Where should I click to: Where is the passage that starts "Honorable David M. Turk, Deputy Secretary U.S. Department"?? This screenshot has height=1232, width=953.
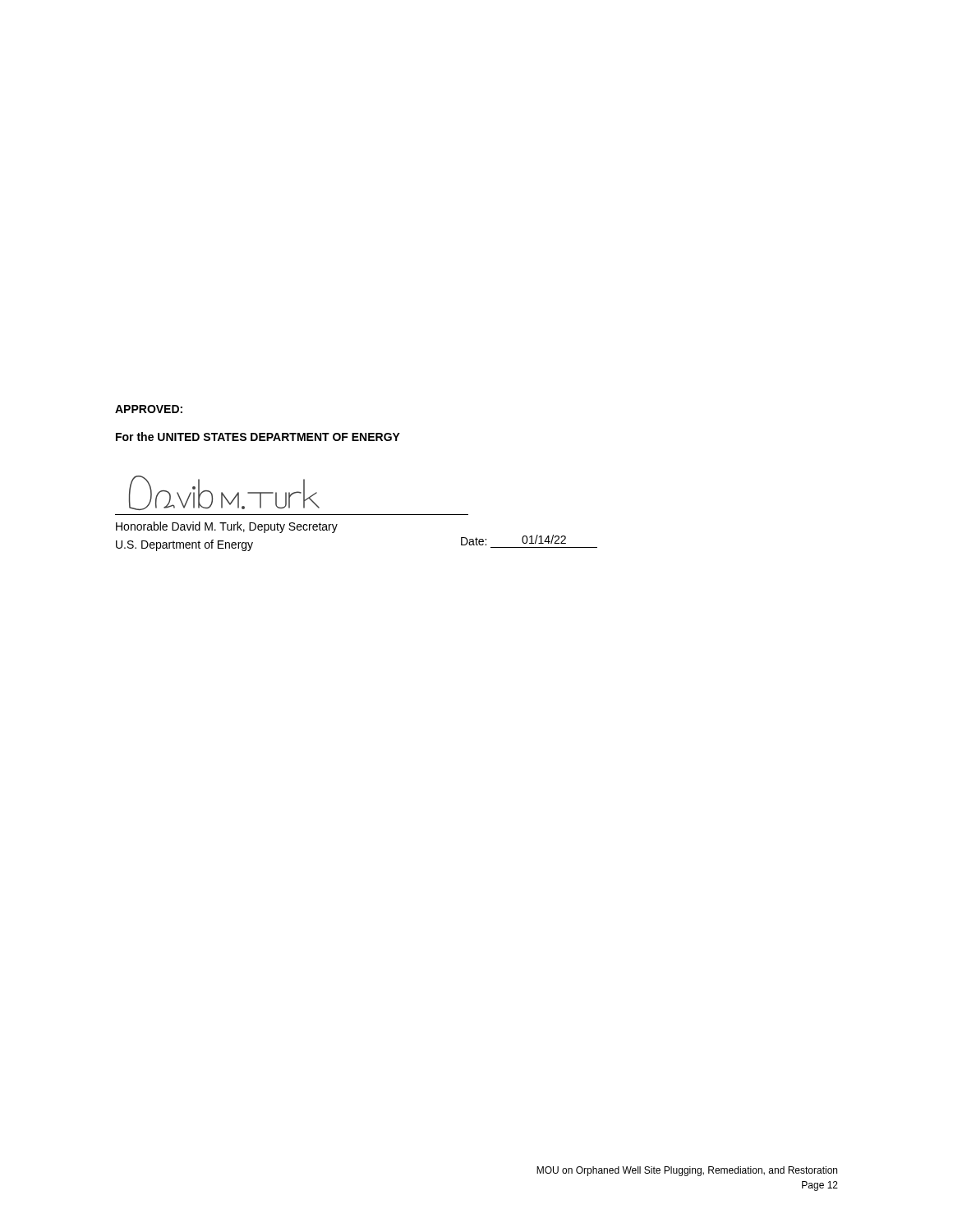[x=226, y=535]
